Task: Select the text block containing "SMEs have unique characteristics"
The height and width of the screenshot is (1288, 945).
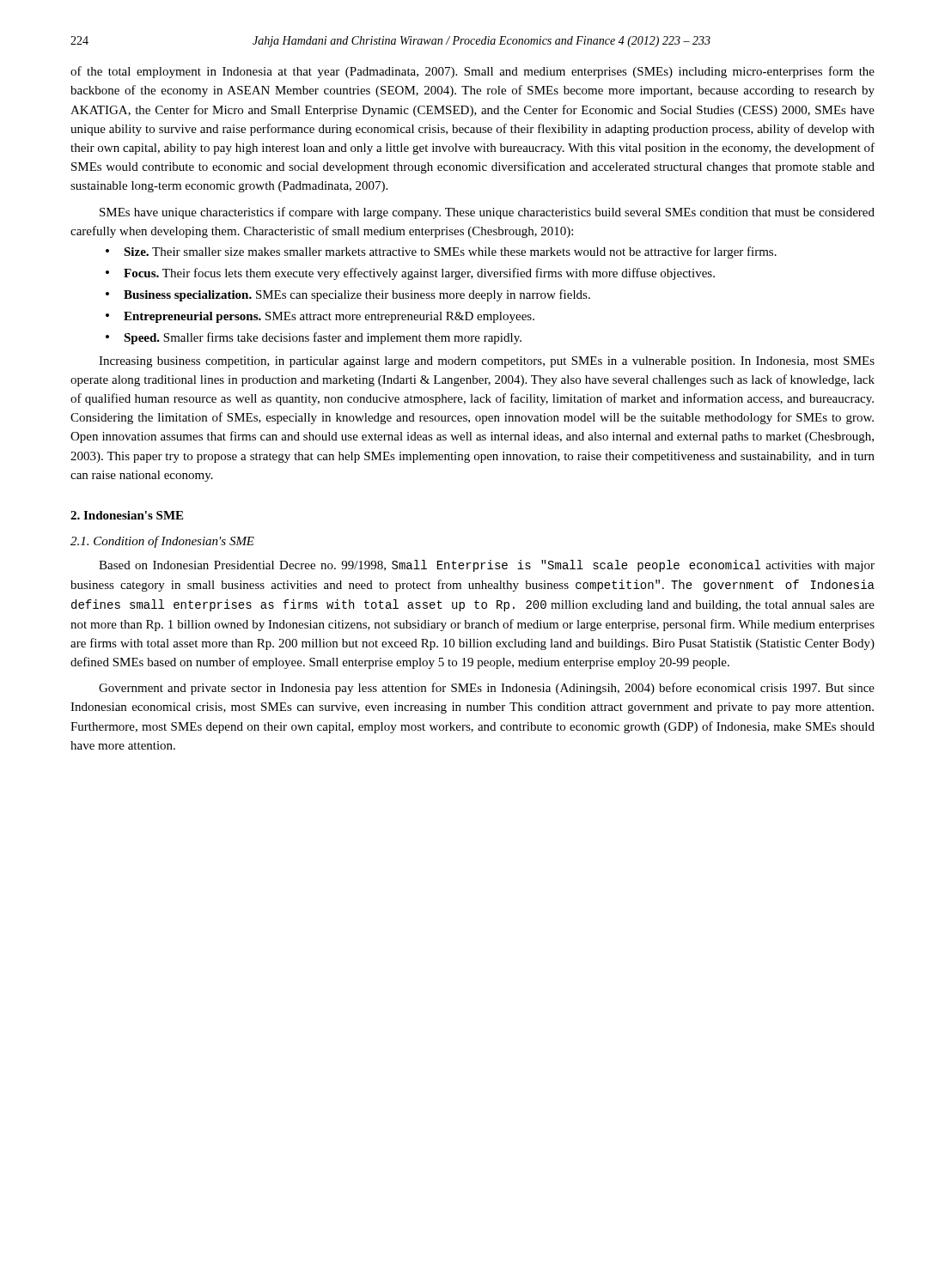Action: coord(472,221)
